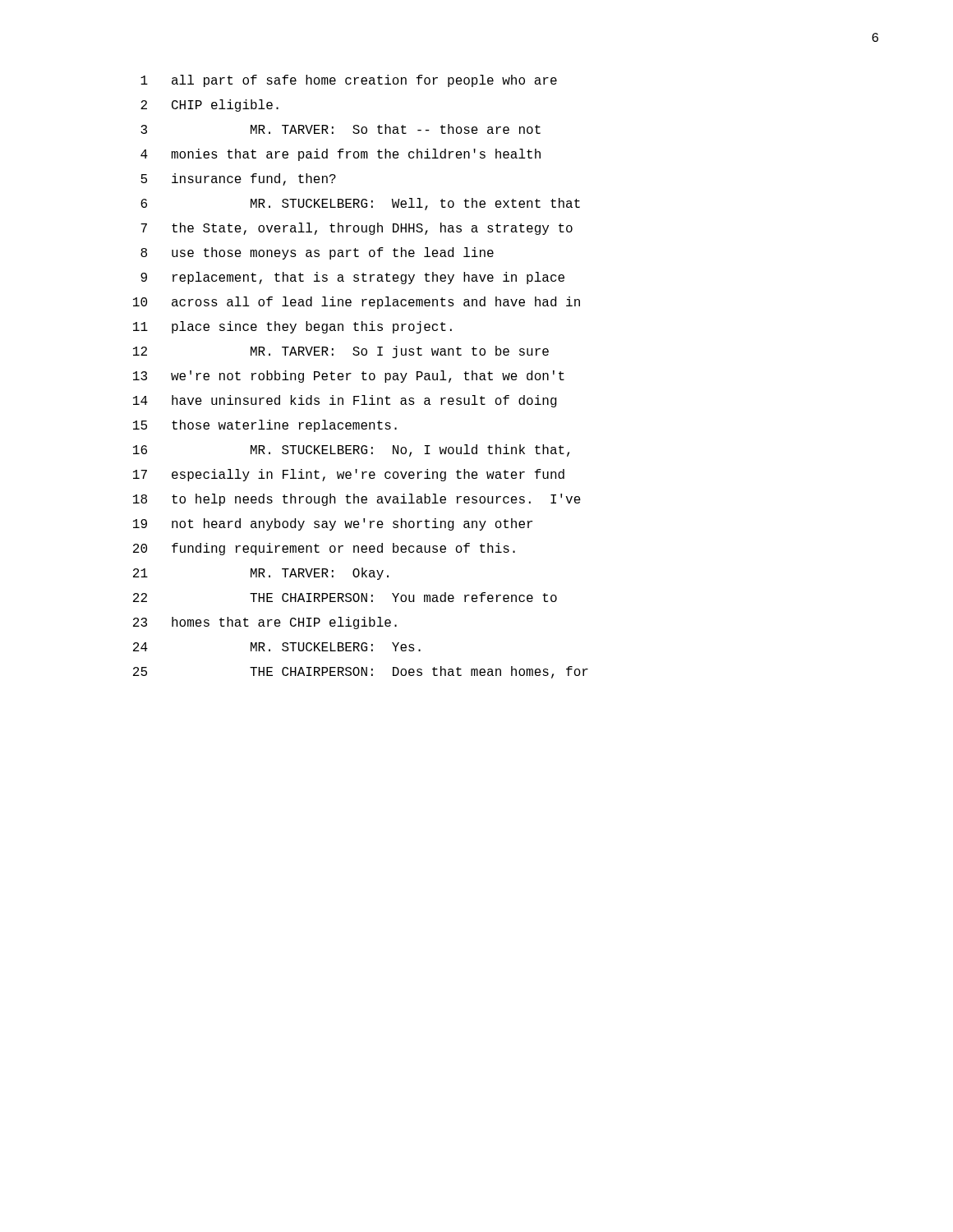This screenshot has width=953, height=1232.
Task: Find the list item with the text "25 THE CHAIRPERSON: Does that mean homes,"
Action: point(344,673)
